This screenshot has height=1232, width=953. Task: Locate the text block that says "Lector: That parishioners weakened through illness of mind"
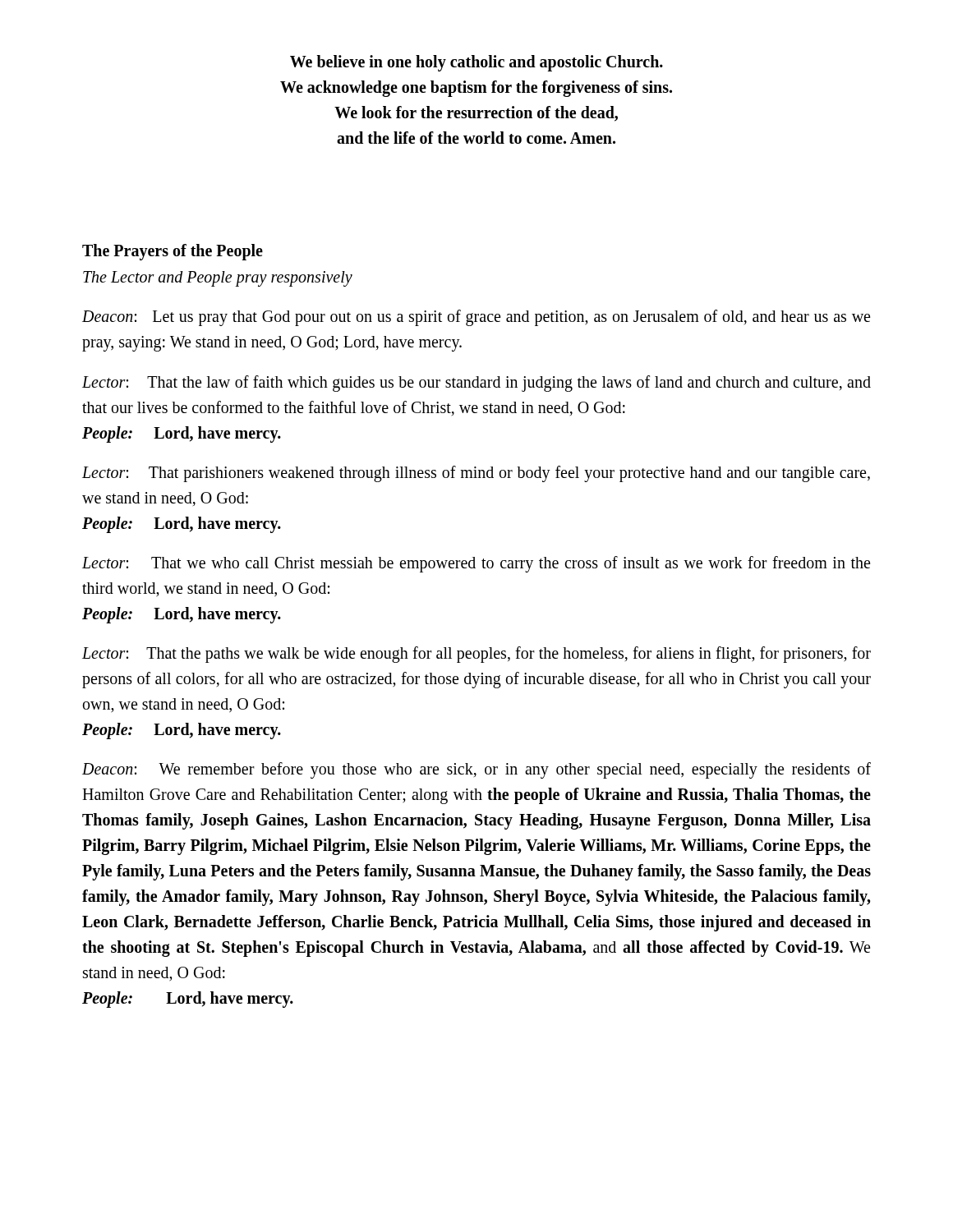tap(476, 474)
